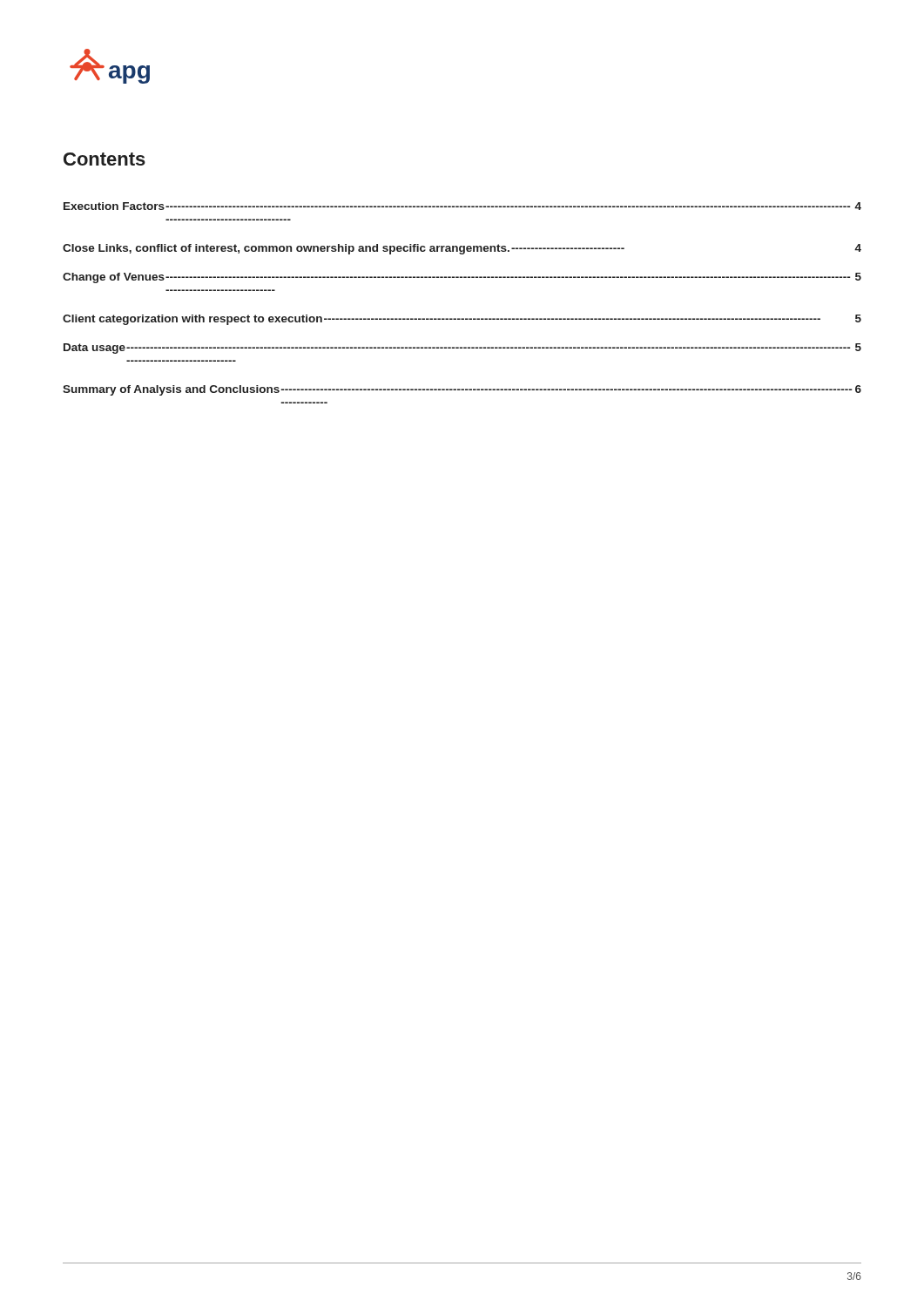Image resolution: width=924 pixels, height=1307 pixels.
Task: Click the title
Action: pos(104,159)
